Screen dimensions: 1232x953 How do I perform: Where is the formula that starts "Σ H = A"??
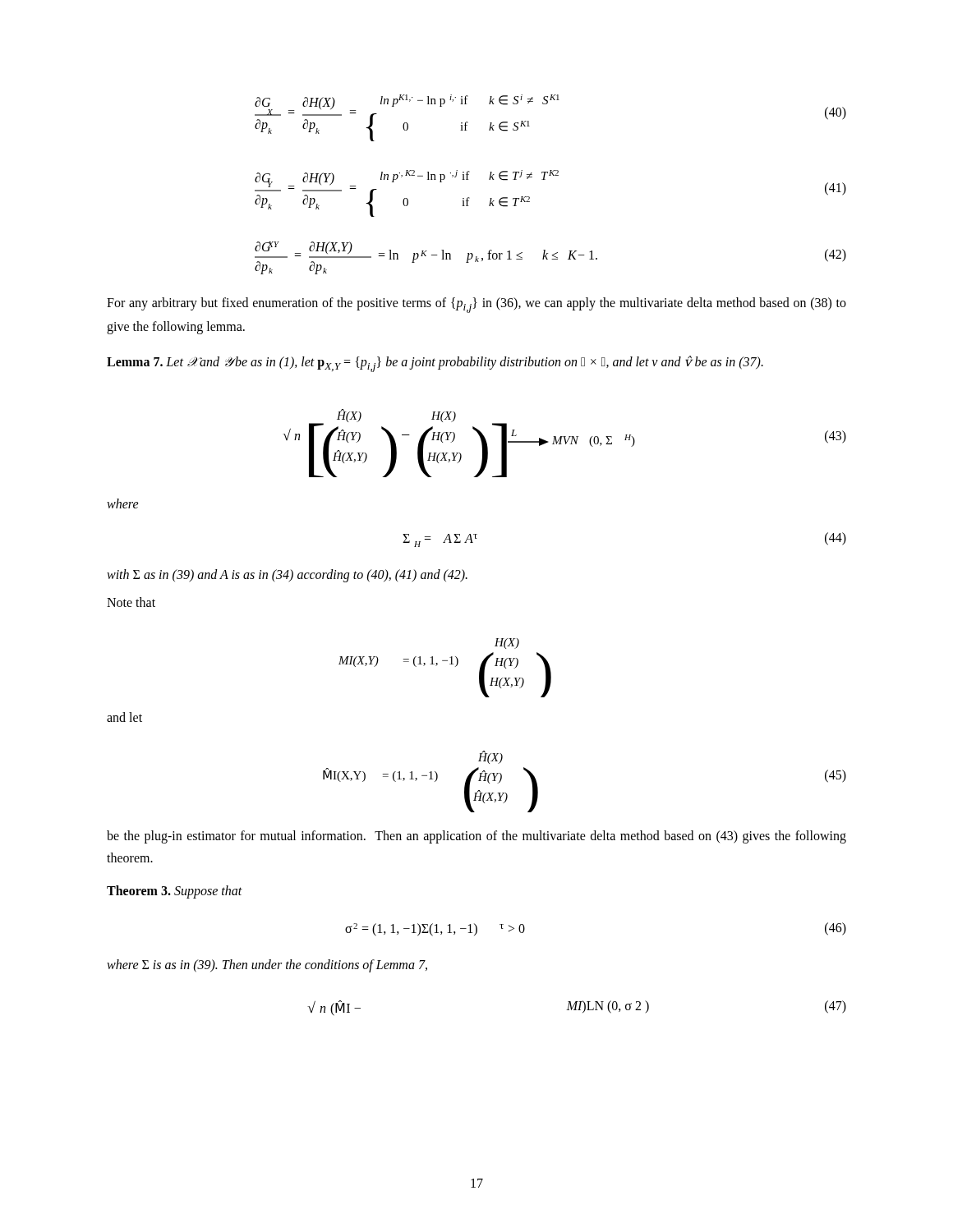click(447, 539)
